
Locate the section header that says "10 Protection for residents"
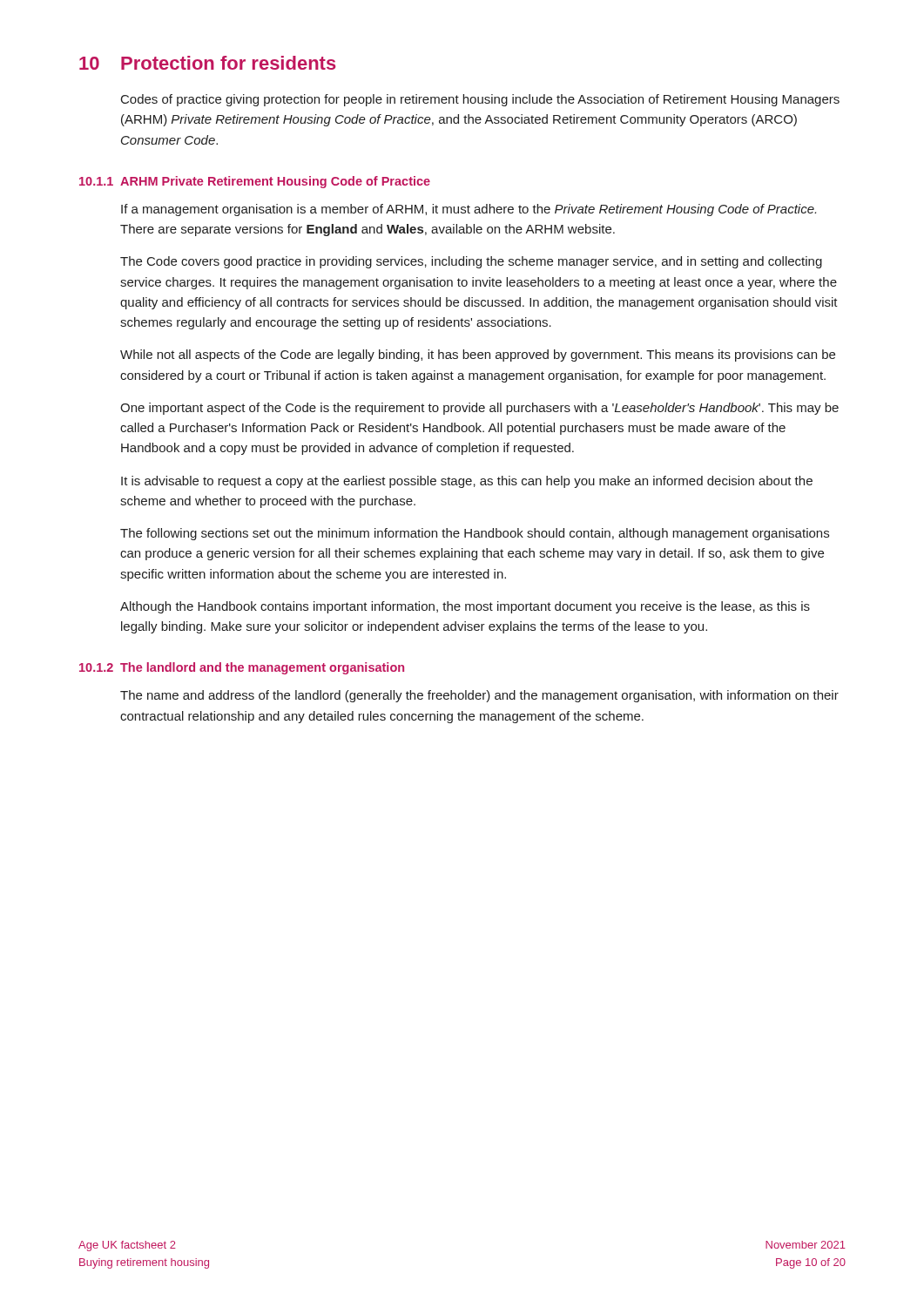coord(207,64)
